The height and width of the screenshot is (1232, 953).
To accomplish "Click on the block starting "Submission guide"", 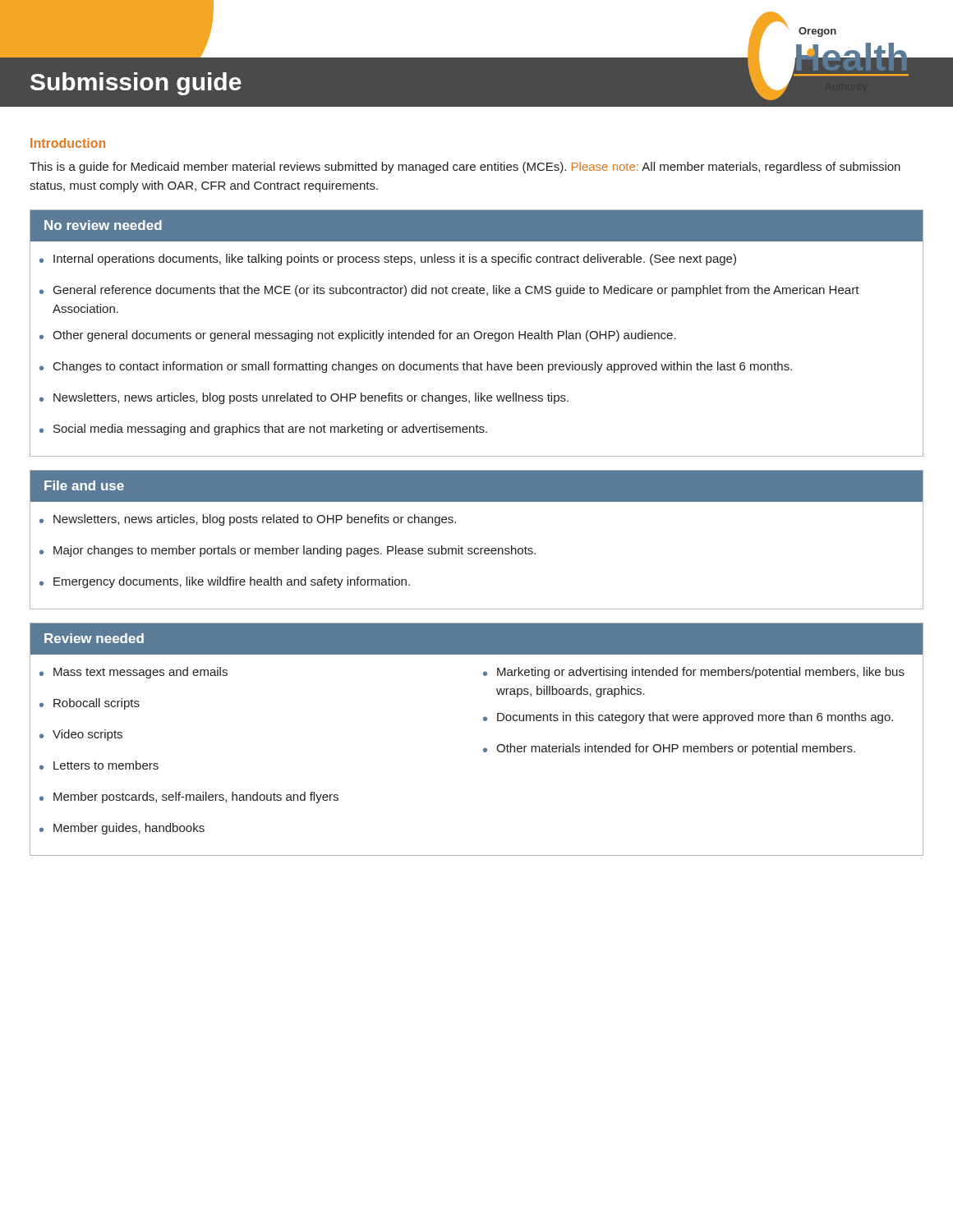I will pyautogui.click(x=136, y=82).
